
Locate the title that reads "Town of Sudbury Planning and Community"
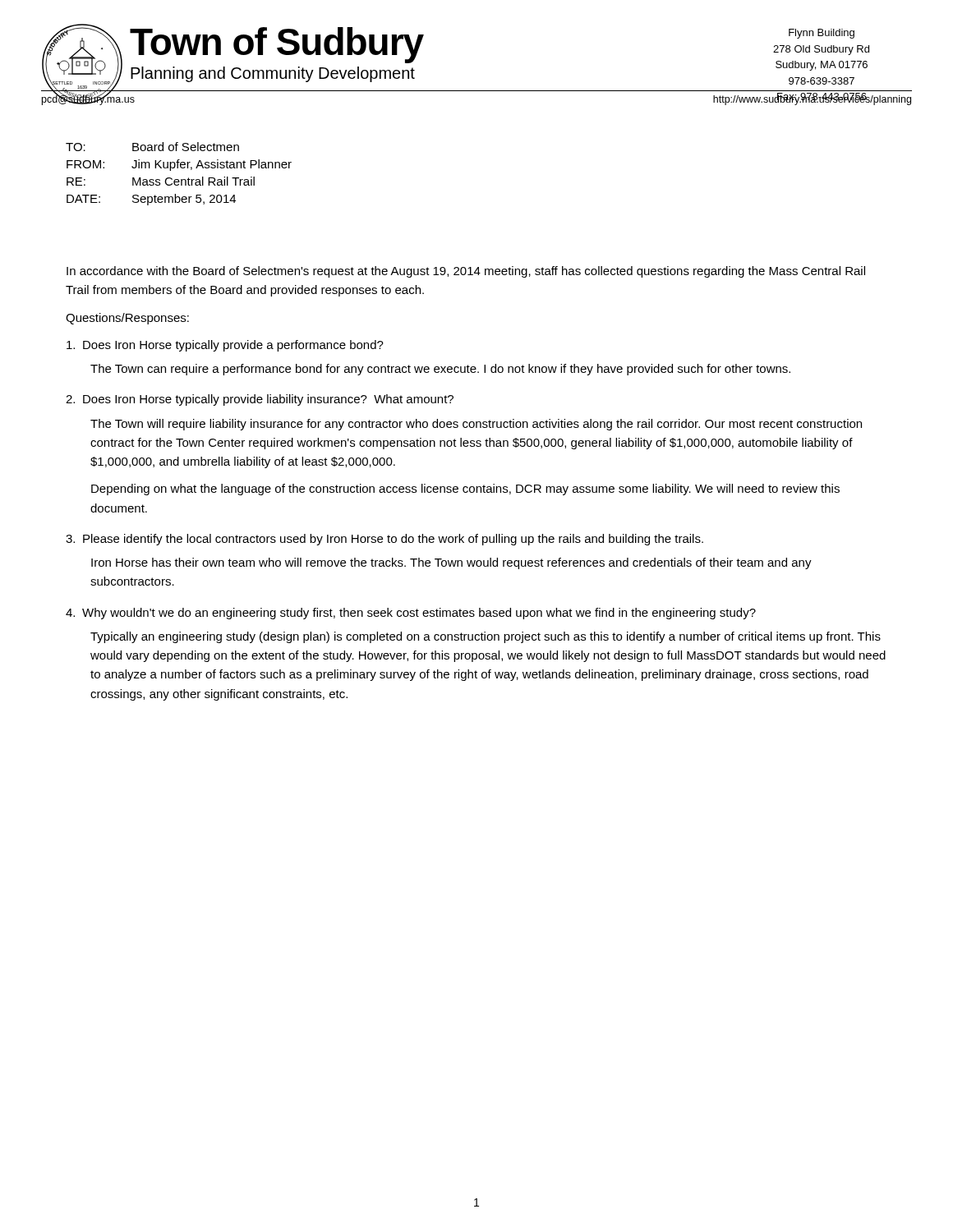tap(315, 53)
